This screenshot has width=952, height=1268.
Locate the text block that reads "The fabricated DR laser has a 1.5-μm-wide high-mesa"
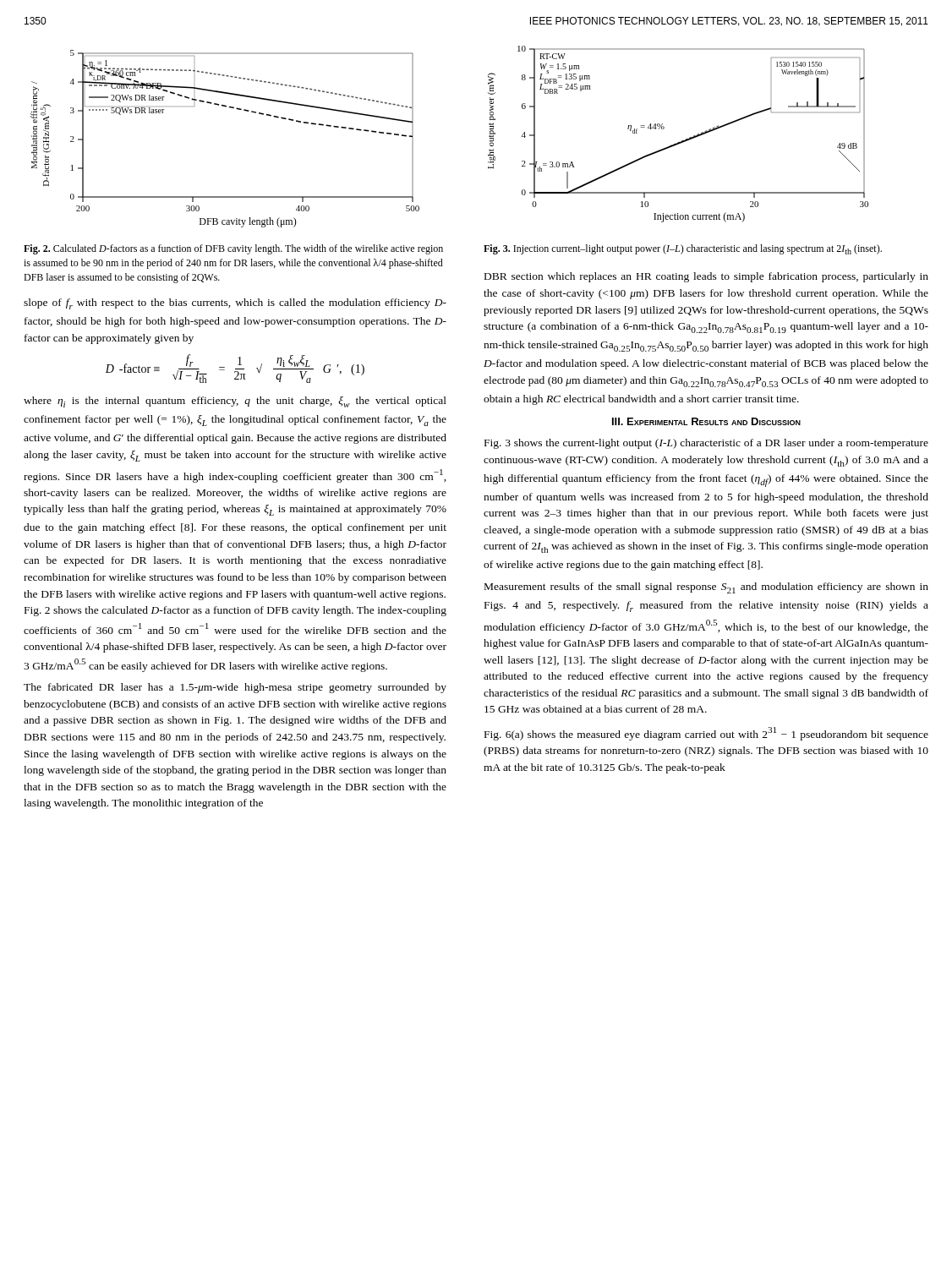point(235,745)
